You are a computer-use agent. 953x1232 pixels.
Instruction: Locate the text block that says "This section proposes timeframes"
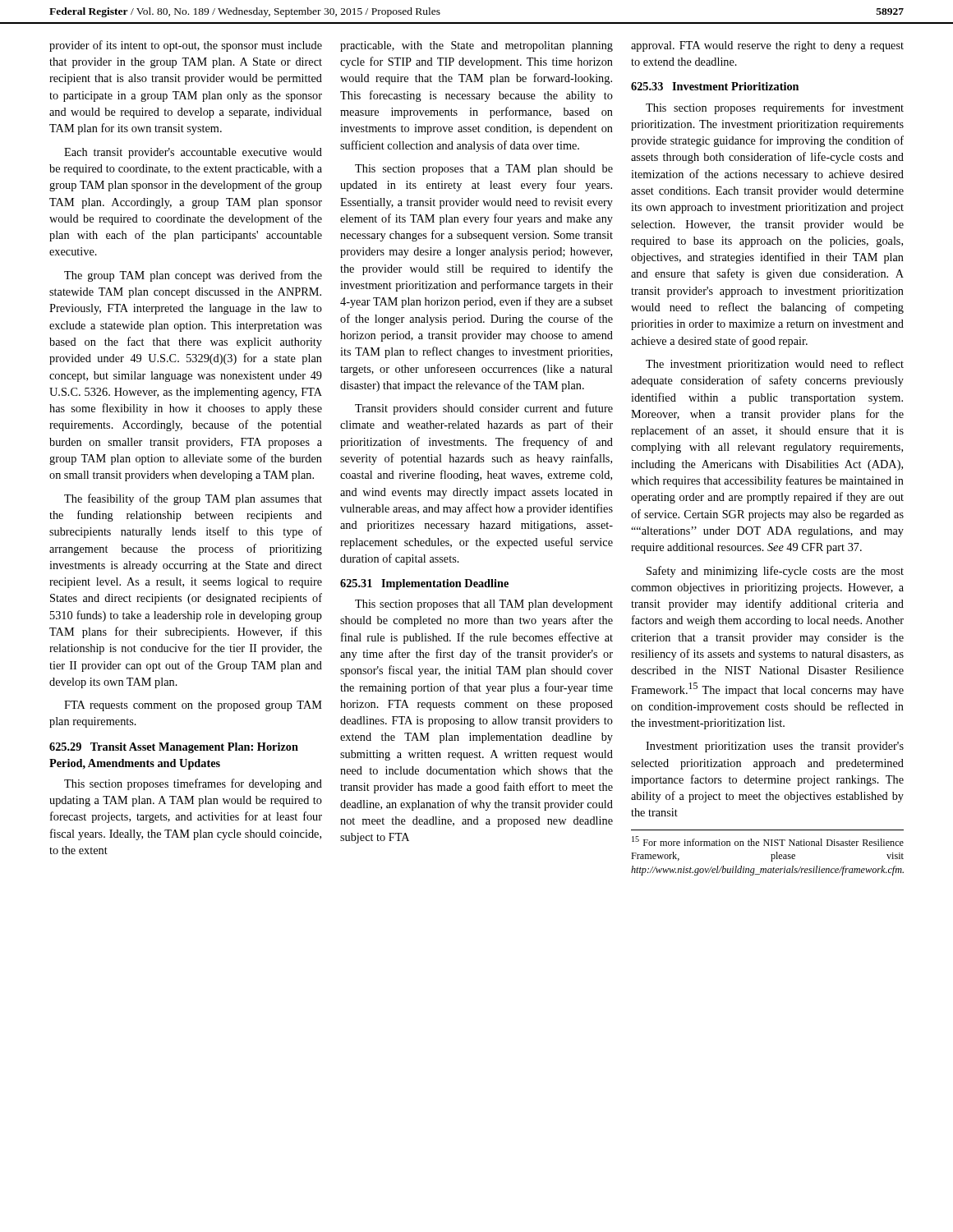pos(186,817)
